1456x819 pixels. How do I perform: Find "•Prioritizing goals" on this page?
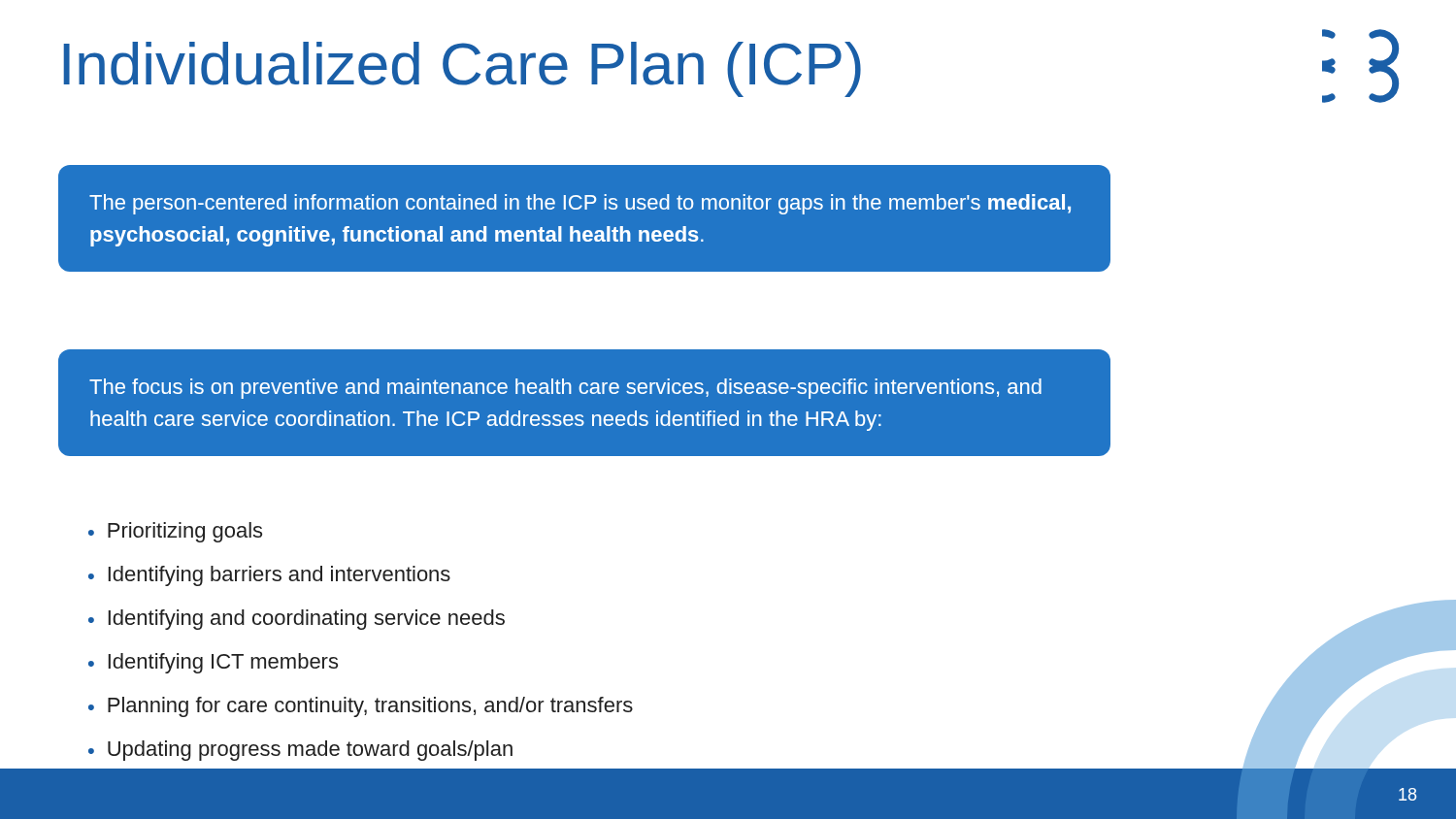point(175,531)
